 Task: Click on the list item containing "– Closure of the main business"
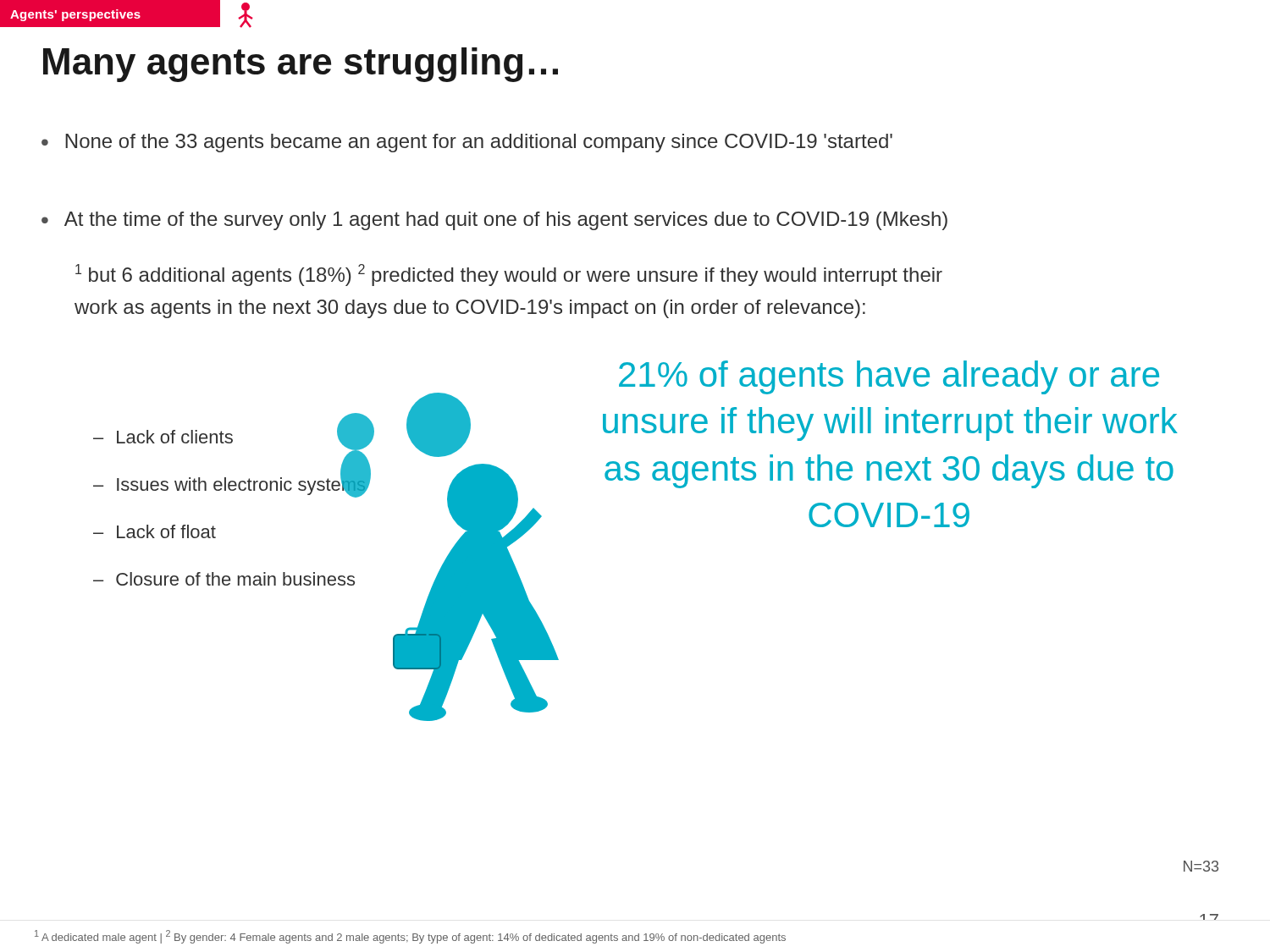click(x=224, y=580)
